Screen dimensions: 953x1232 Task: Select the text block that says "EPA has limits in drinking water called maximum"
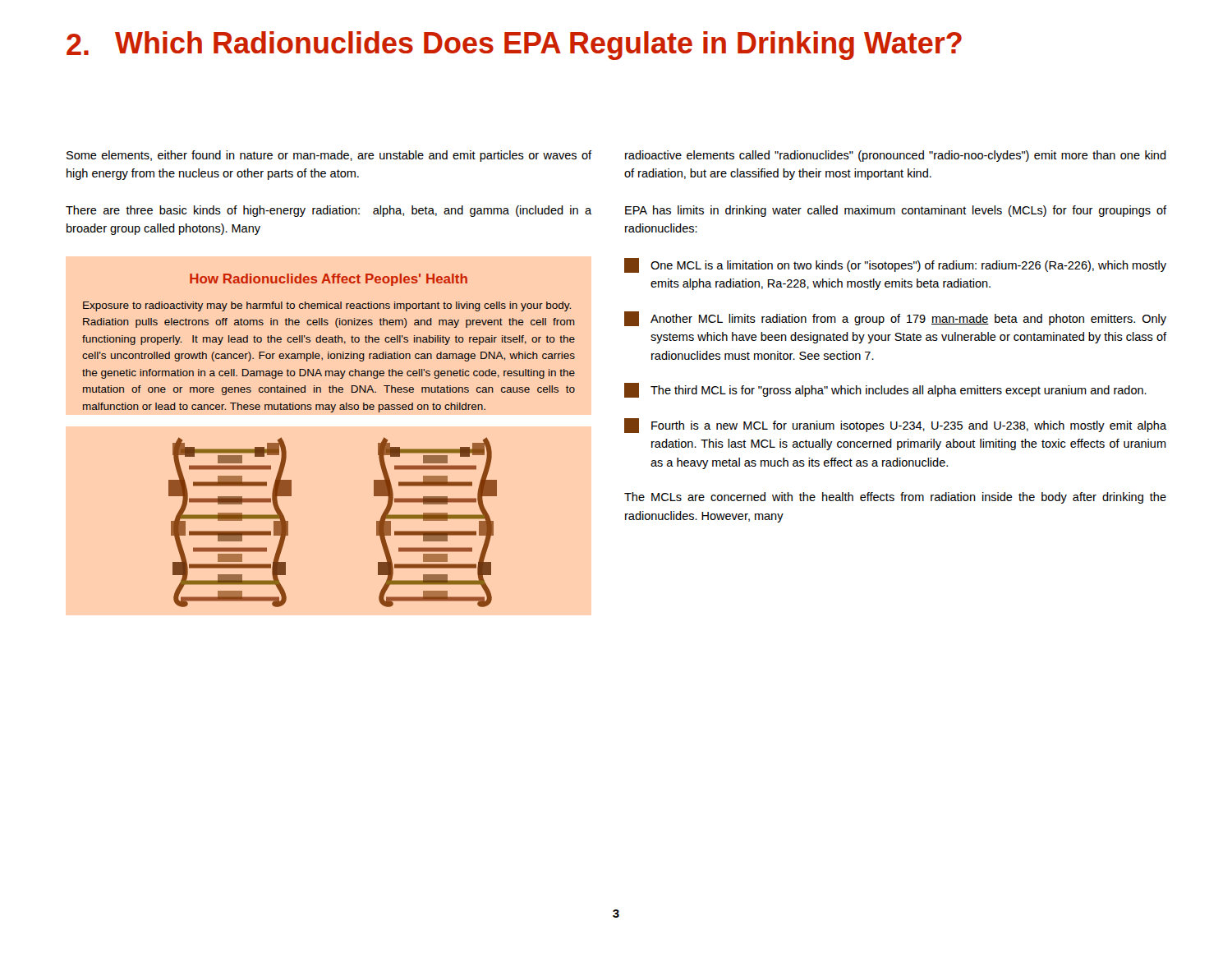[x=895, y=219]
